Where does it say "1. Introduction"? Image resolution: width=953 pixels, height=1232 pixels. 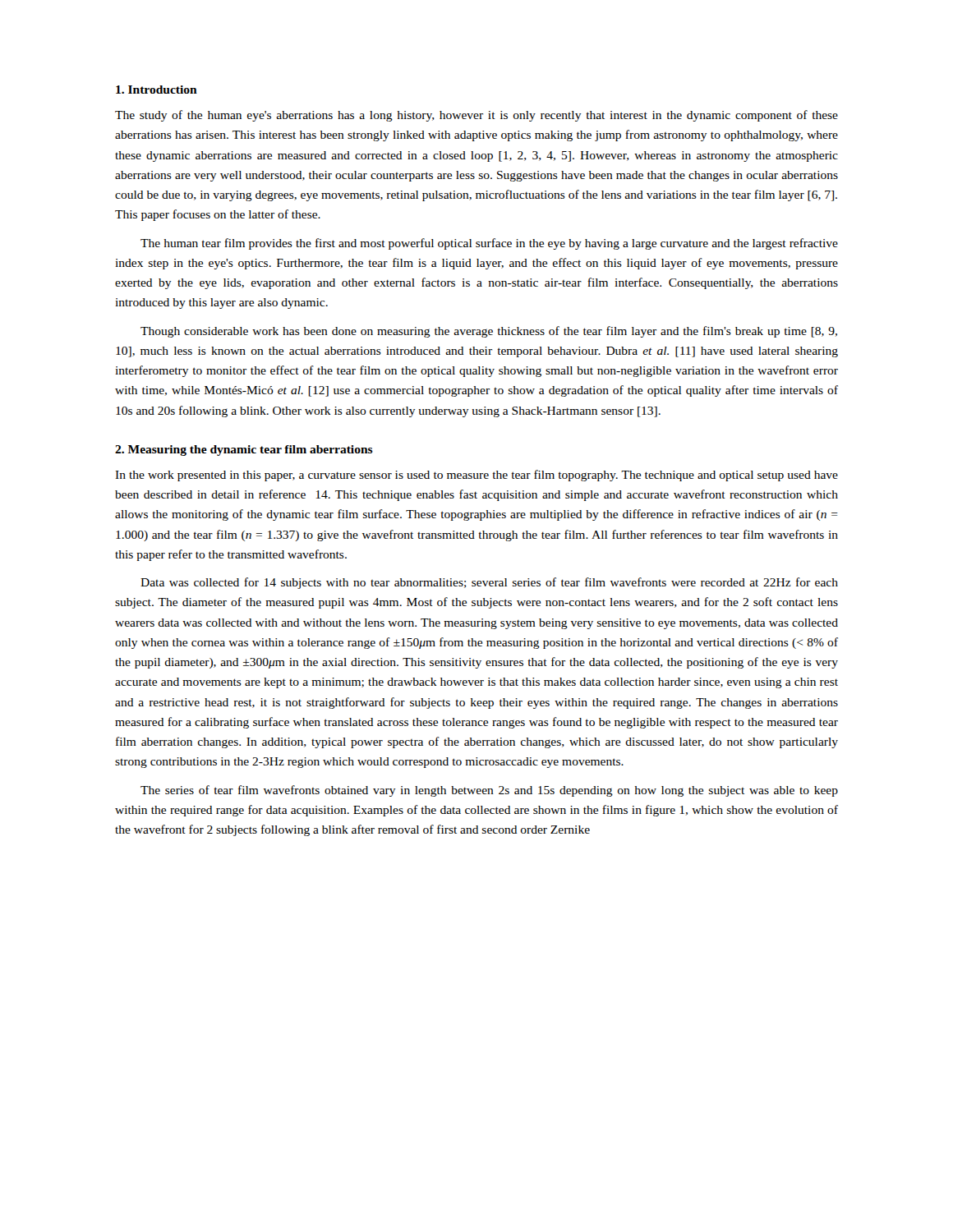[156, 89]
